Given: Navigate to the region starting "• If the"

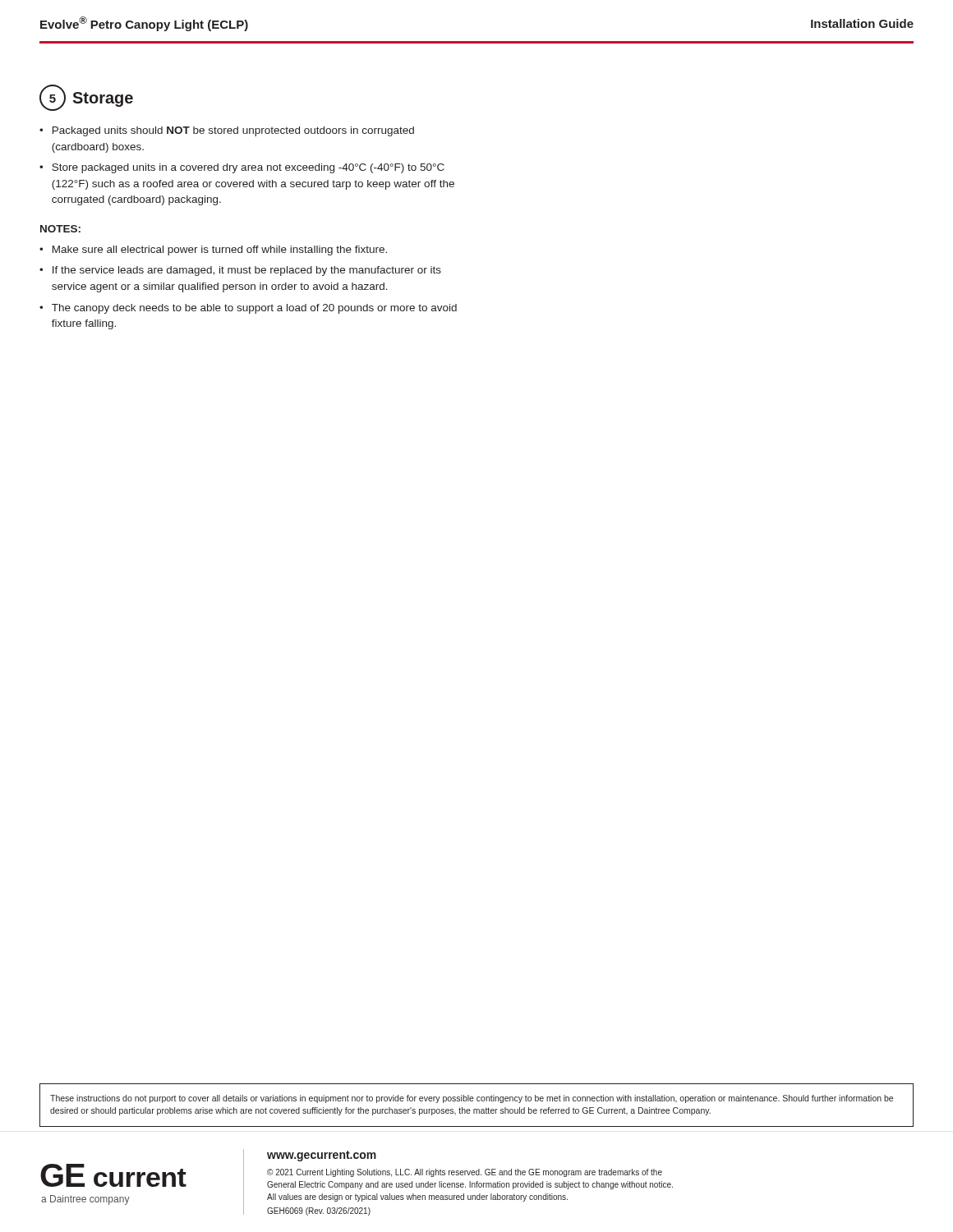Looking at the screenshot, I should [253, 278].
